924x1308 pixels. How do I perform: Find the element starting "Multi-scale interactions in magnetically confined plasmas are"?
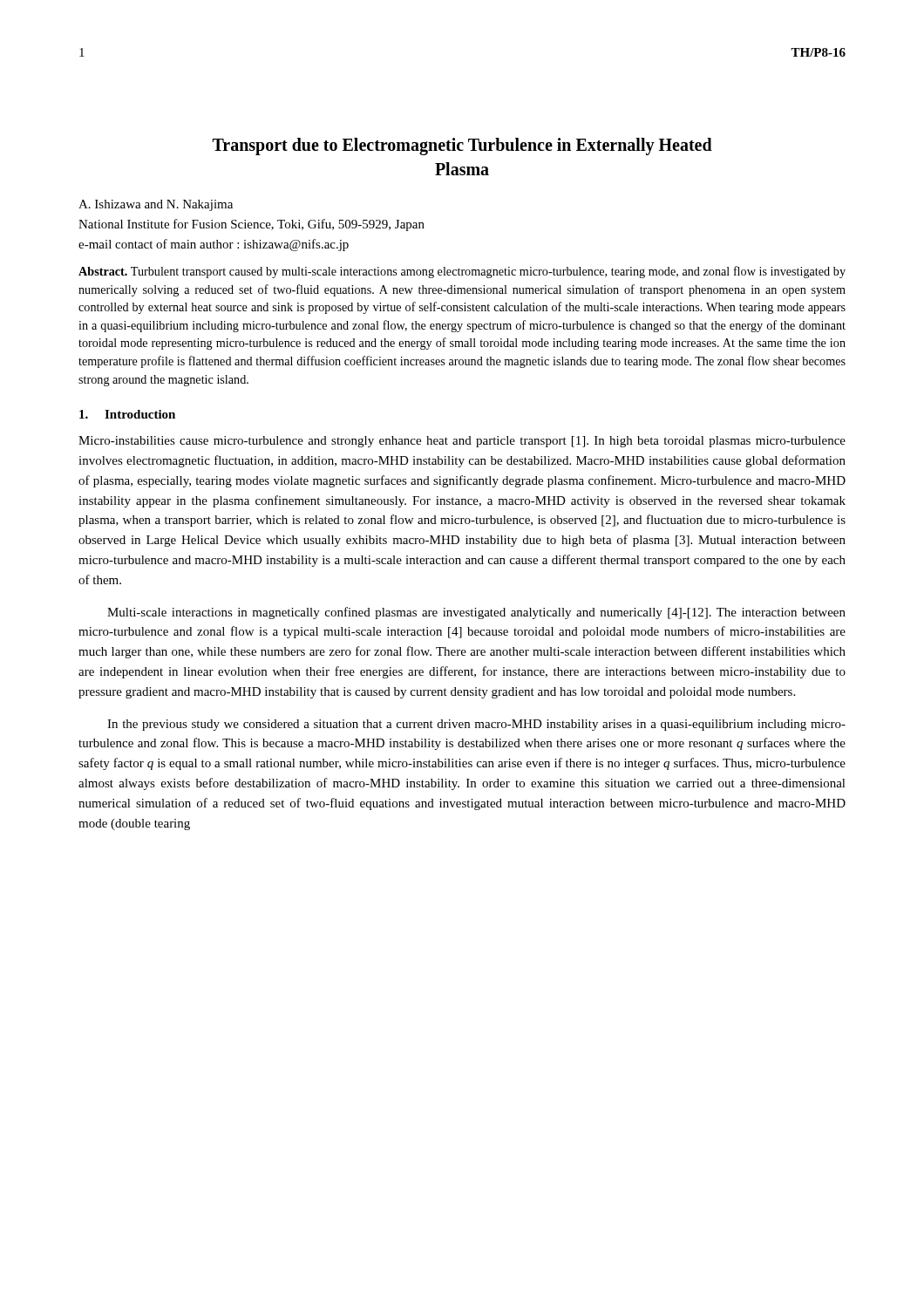462,652
